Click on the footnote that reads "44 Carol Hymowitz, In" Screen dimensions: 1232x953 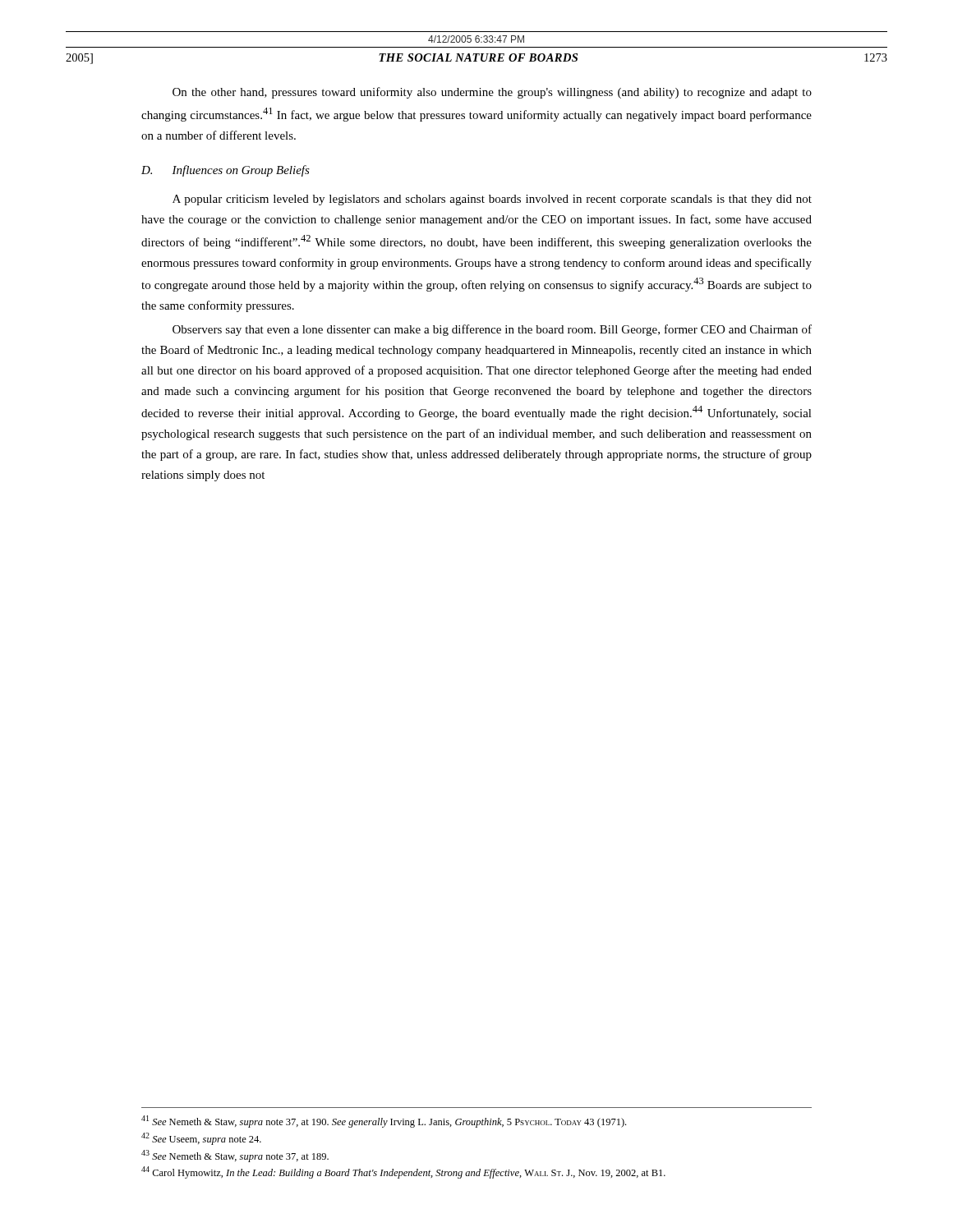(x=404, y=1172)
